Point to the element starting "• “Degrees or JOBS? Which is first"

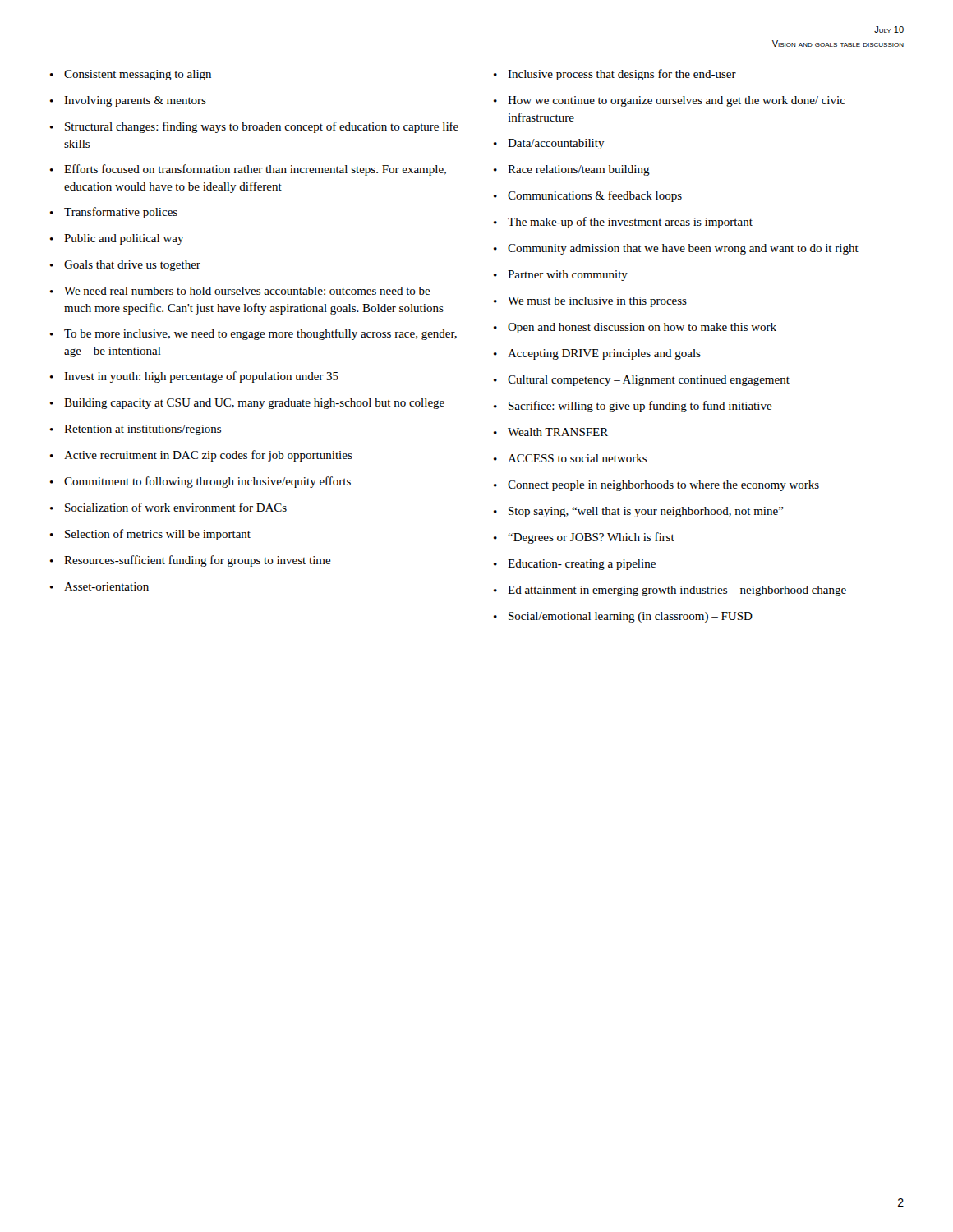584,538
